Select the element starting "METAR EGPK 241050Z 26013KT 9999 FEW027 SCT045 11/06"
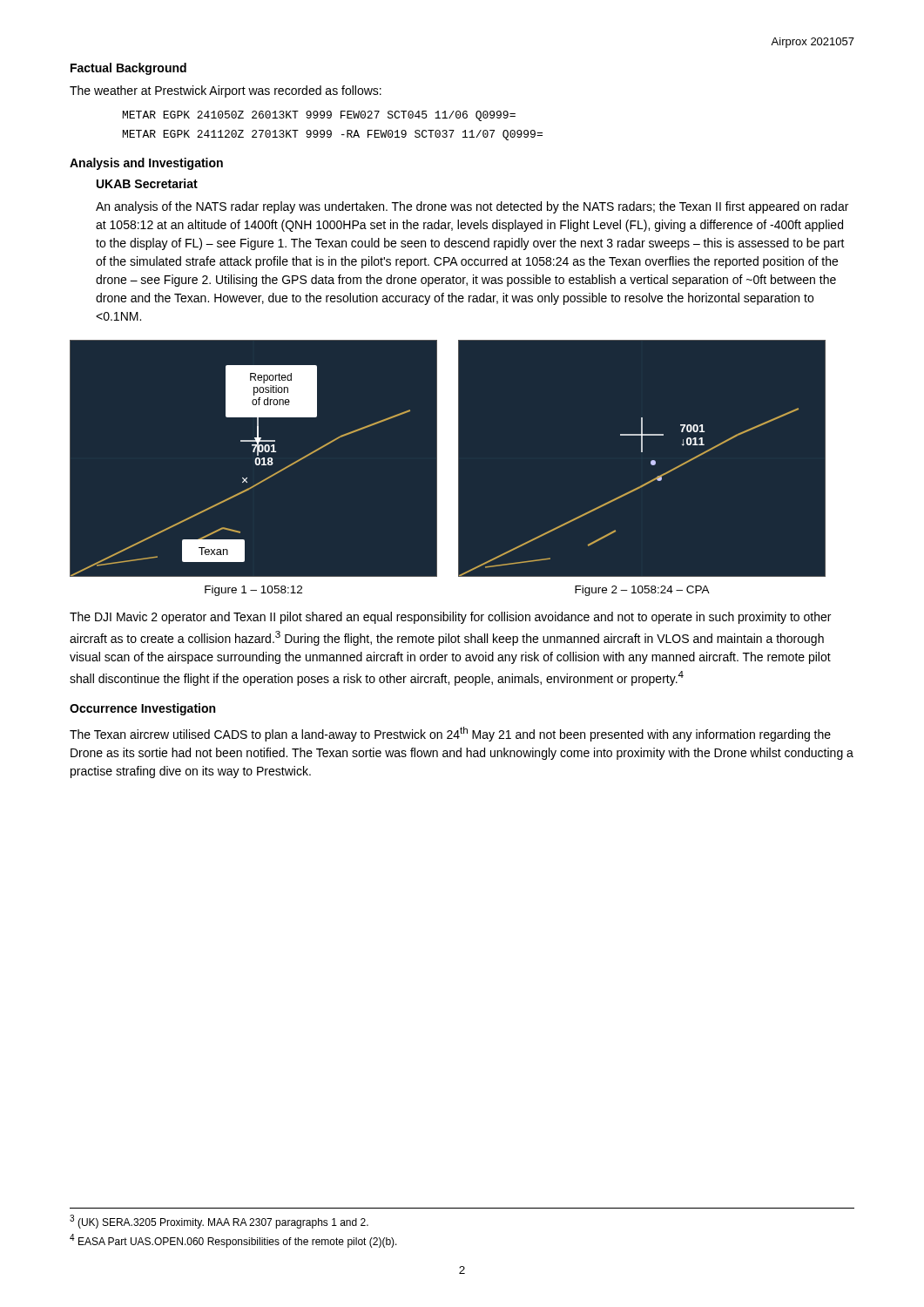This screenshot has width=924, height=1307. coord(333,125)
